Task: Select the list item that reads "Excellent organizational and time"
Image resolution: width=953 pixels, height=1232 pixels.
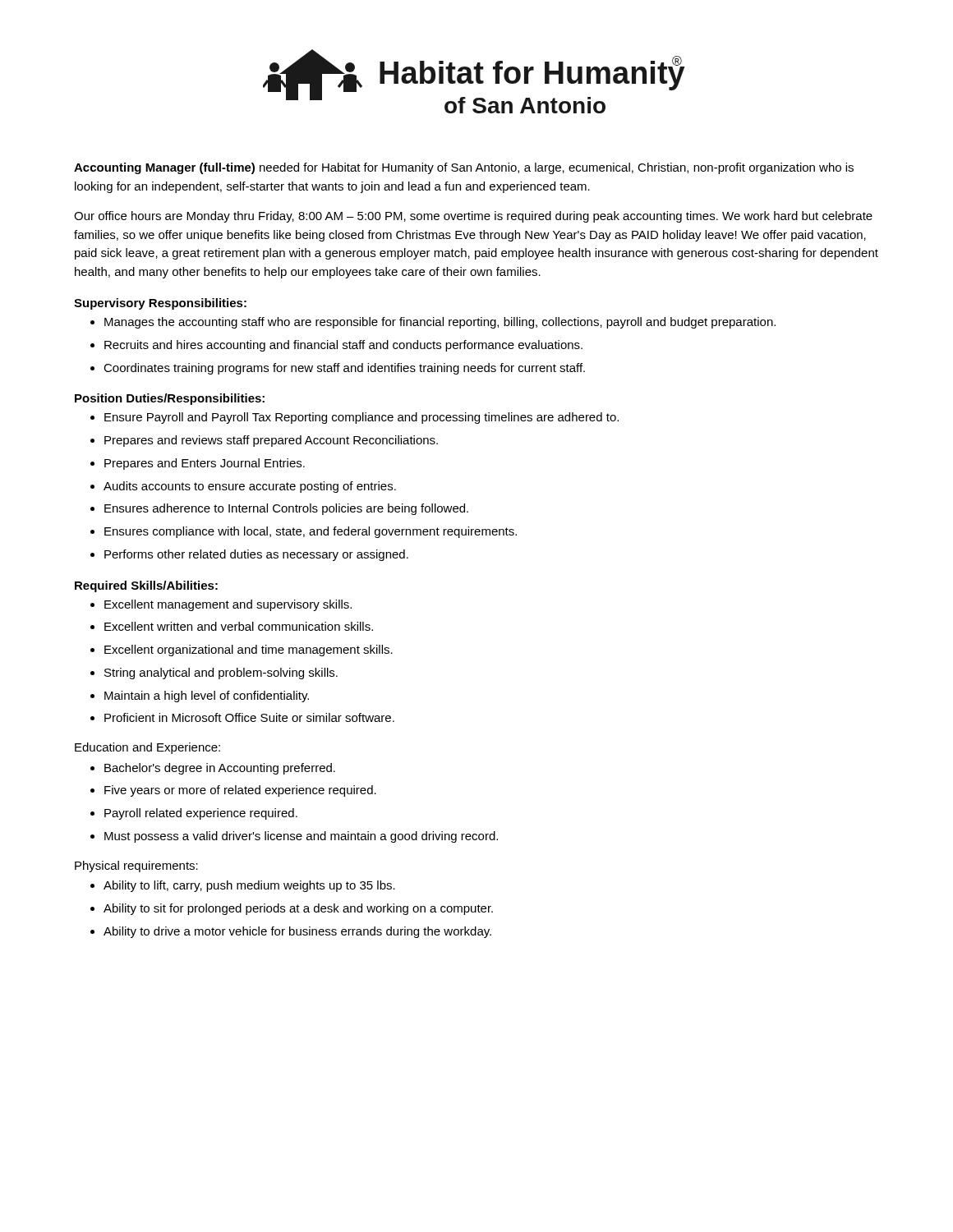Action: point(248,649)
